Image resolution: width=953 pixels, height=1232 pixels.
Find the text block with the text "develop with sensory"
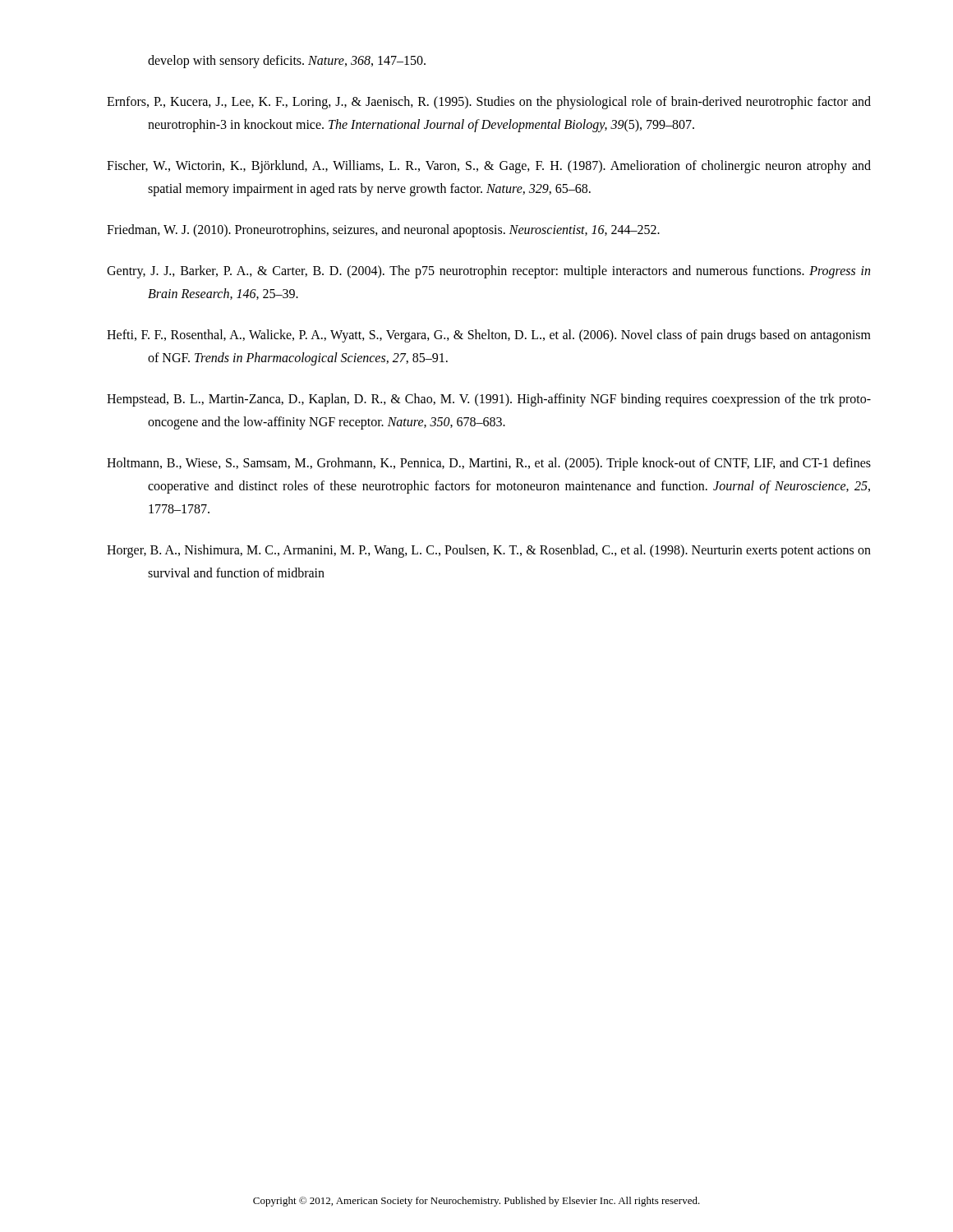click(287, 60)
